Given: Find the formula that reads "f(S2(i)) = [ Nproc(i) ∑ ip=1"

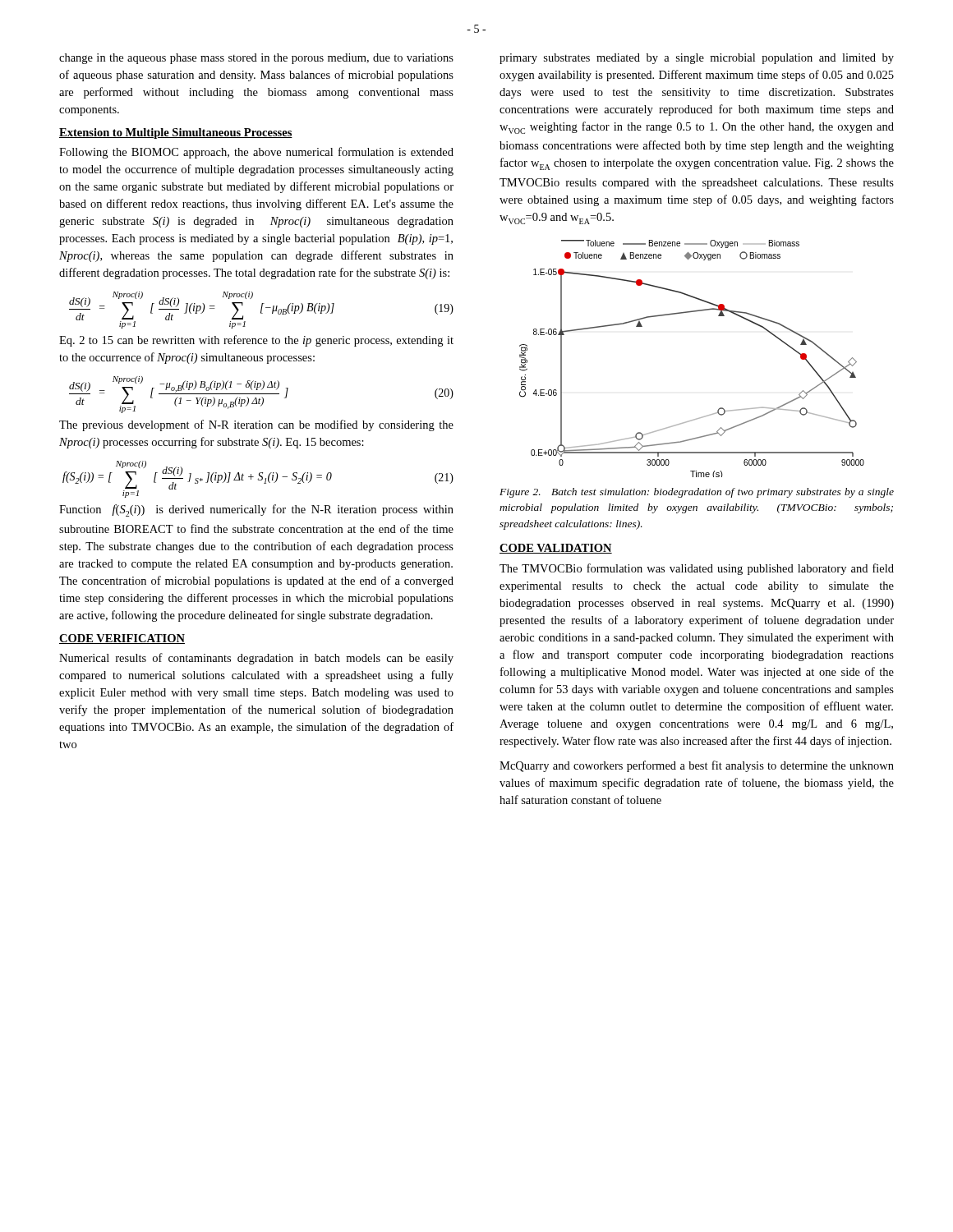Looking at the screenshot, I should point(258,478).
